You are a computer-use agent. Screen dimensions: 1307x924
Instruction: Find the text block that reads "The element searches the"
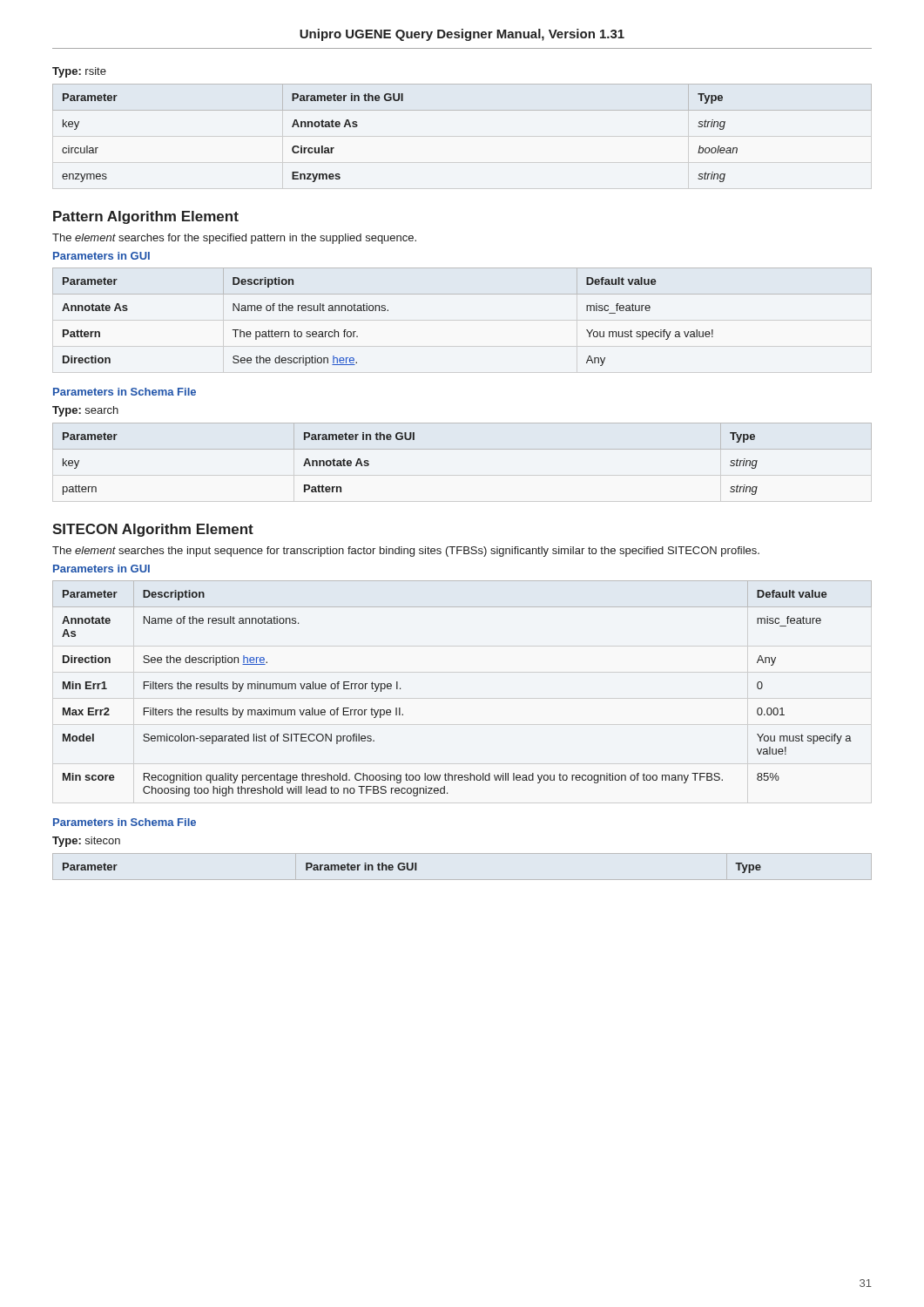(406, 550)
